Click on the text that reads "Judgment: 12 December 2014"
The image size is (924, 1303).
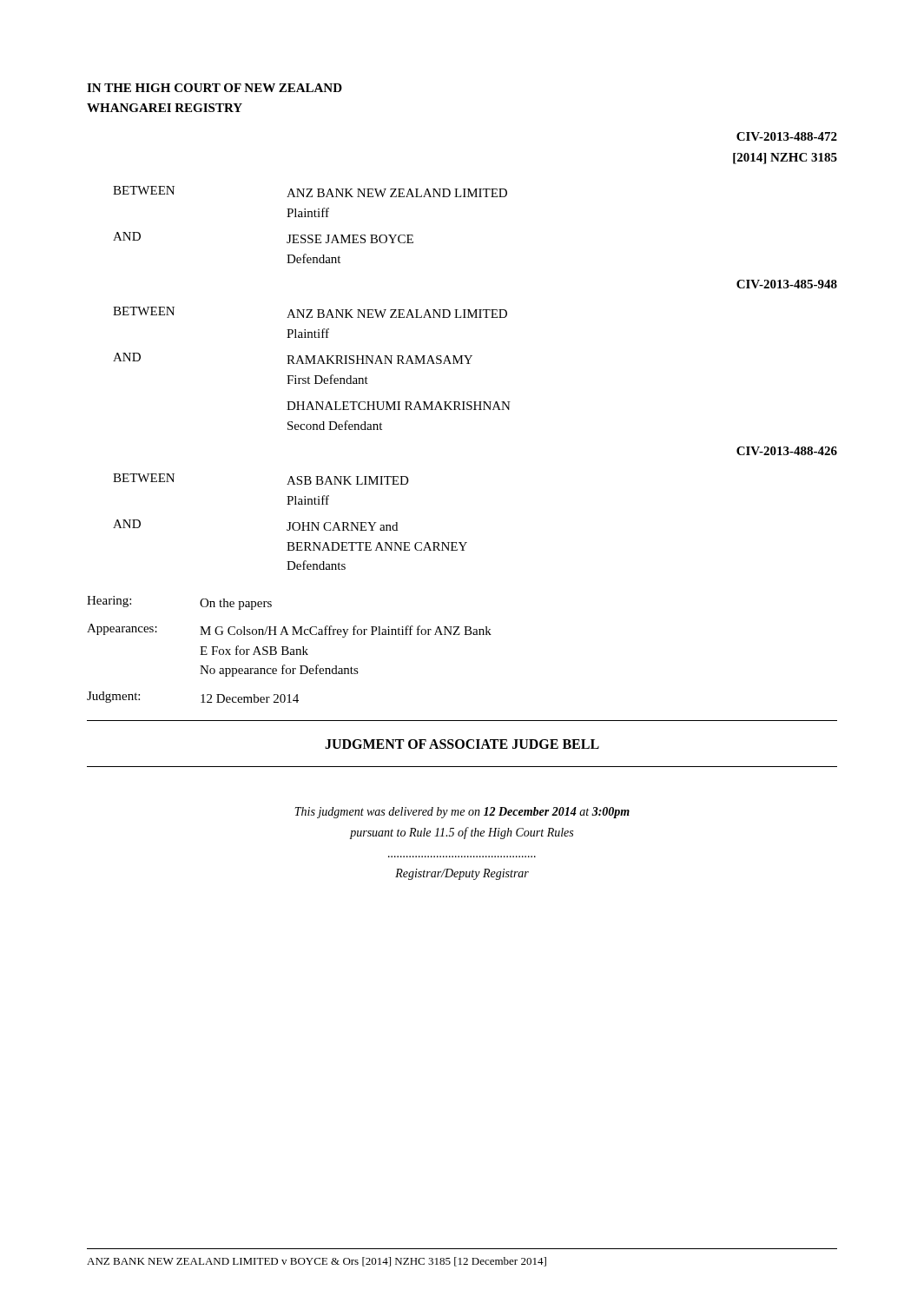(112, 697)
